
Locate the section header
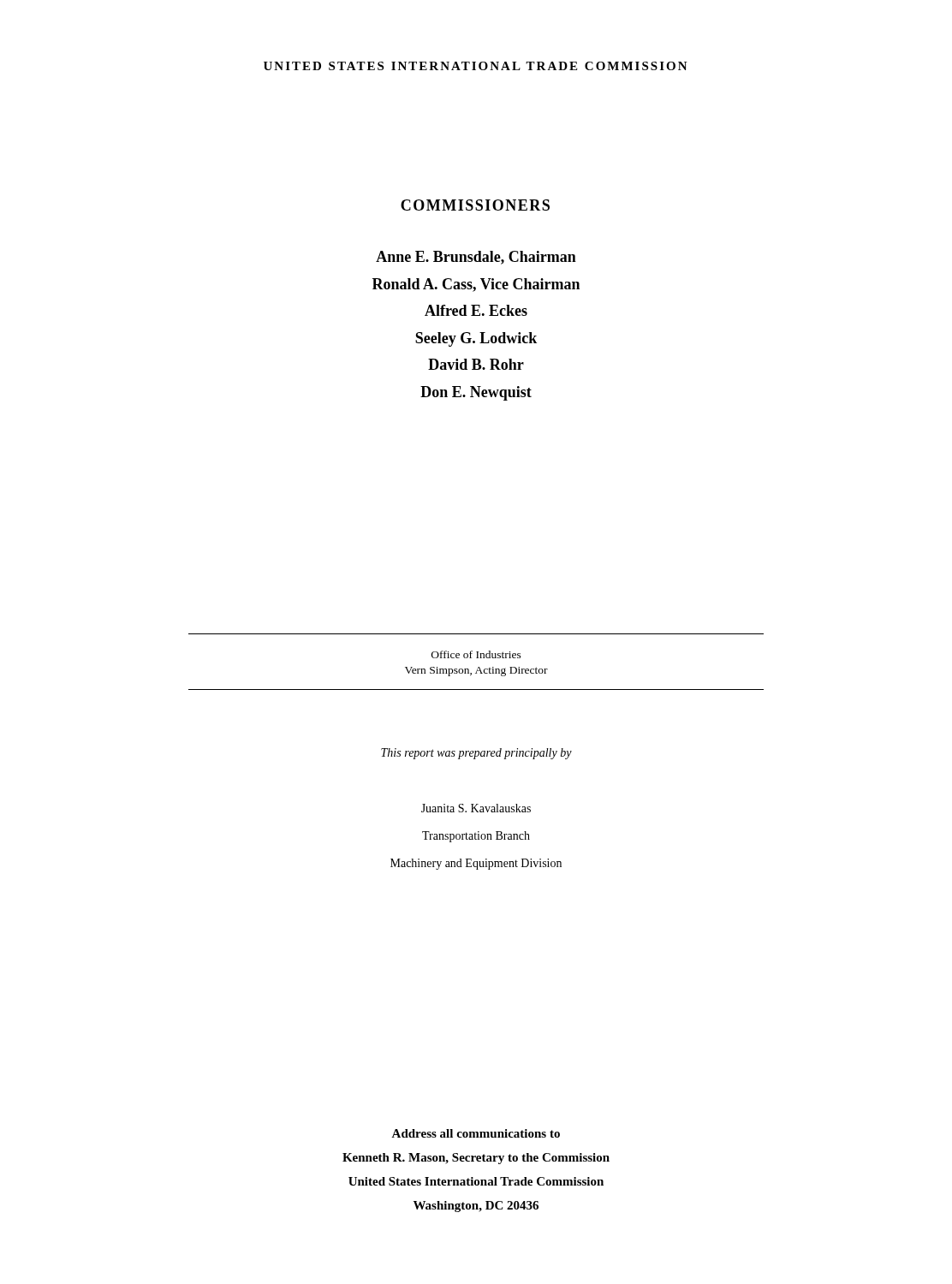point(476,205)
